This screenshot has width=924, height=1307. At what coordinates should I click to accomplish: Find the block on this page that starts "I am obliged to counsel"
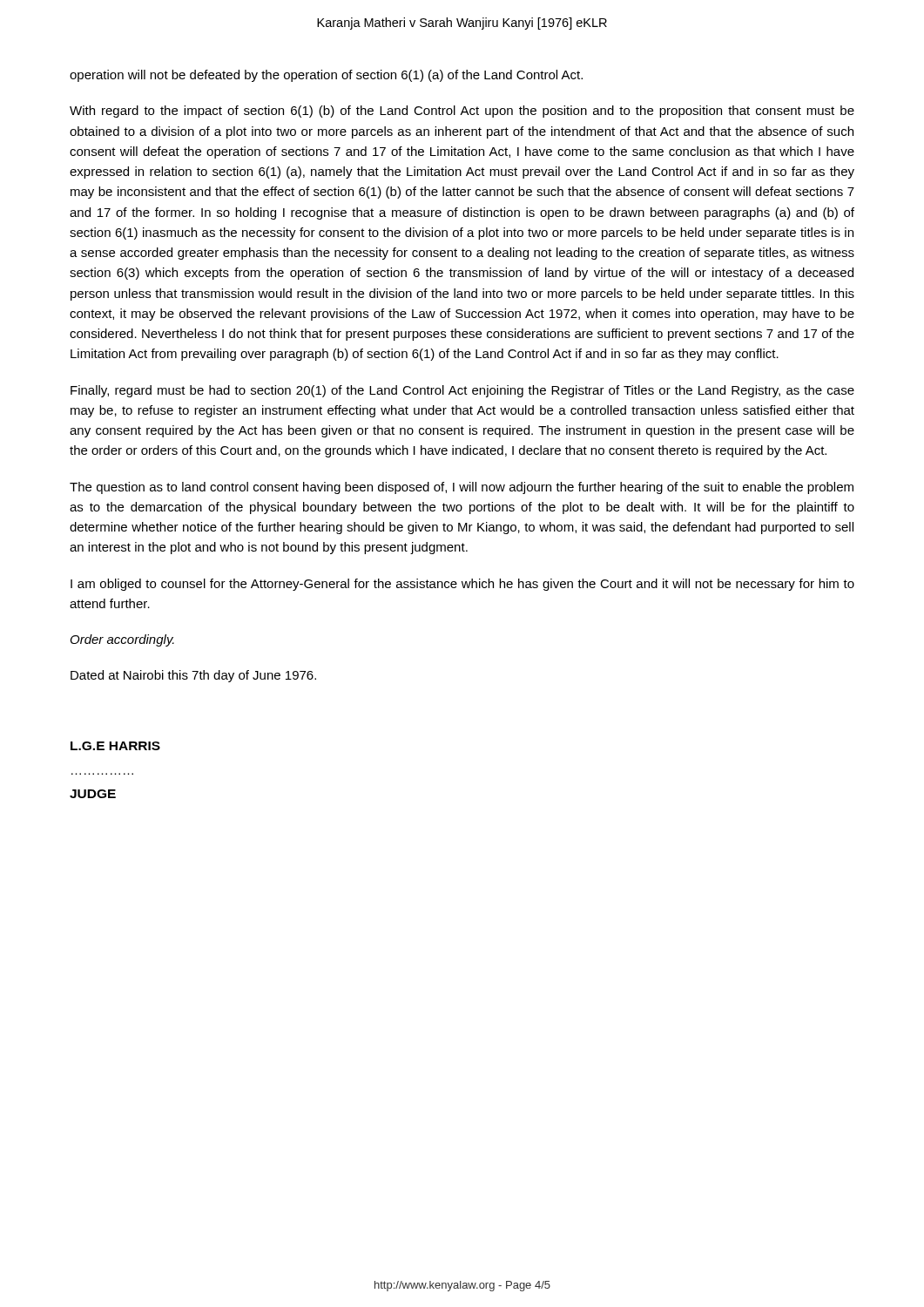tap(462, 593)
